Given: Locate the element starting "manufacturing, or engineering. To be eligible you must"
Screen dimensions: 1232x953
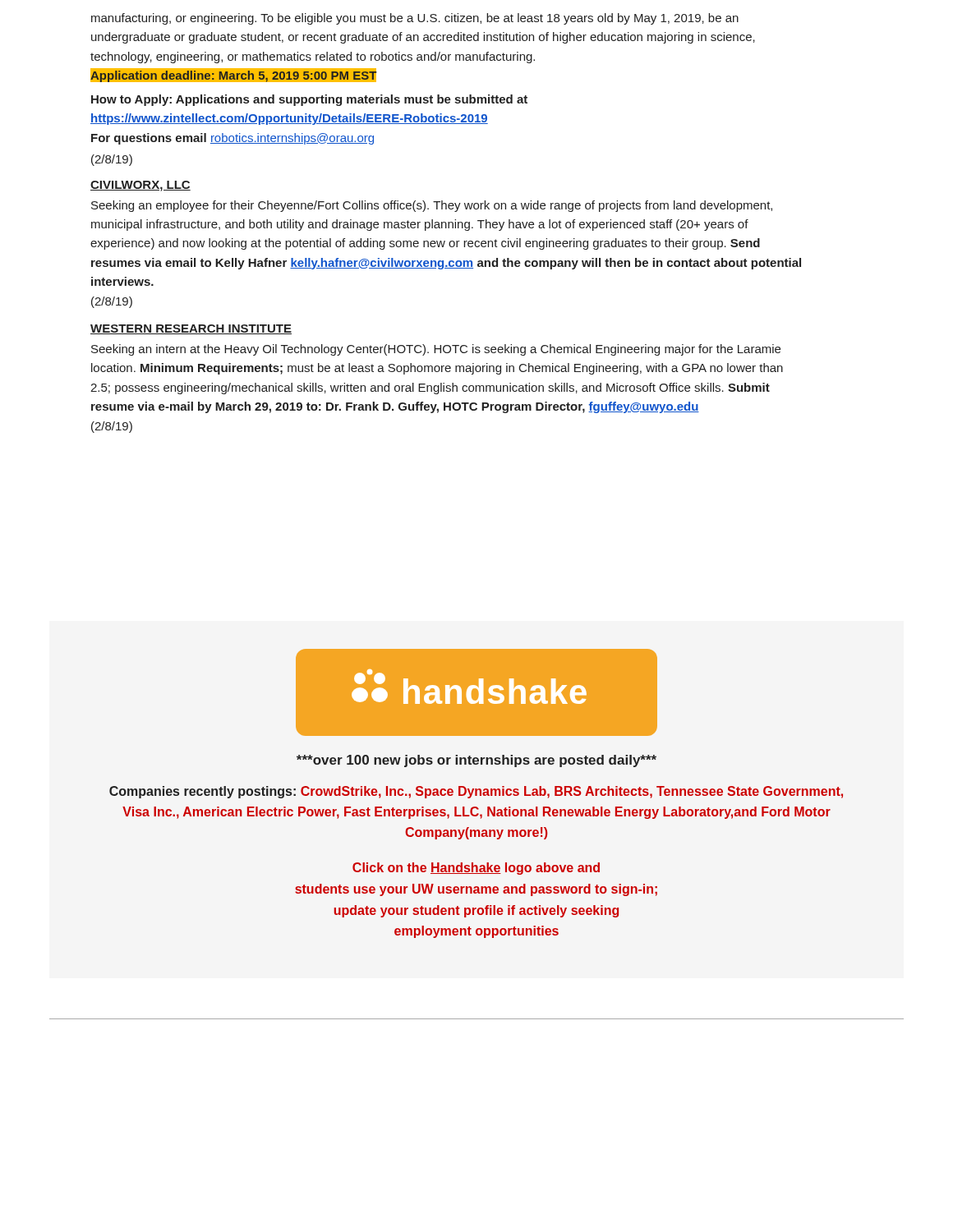Looking at the screenshot, I should pos(423,46).
